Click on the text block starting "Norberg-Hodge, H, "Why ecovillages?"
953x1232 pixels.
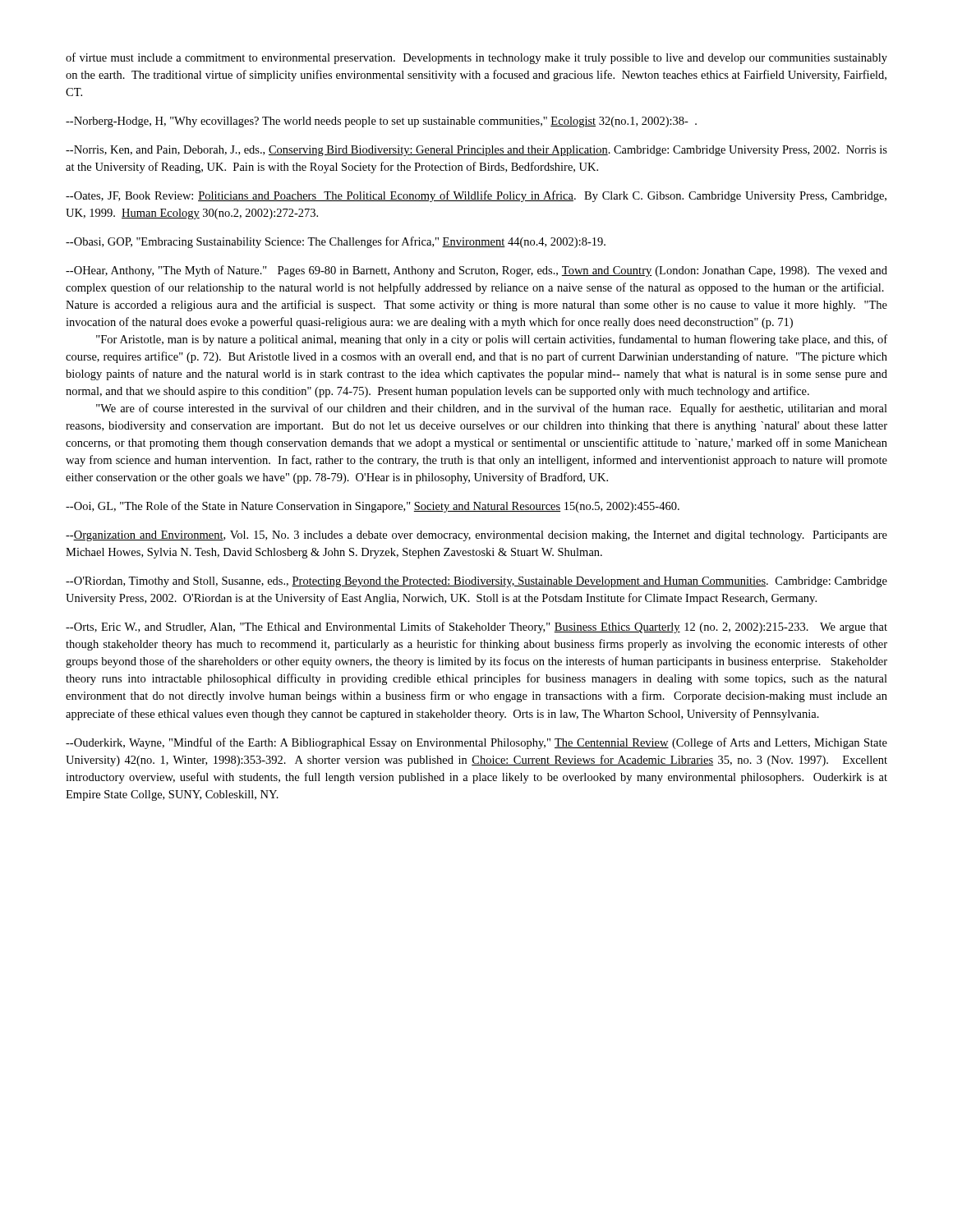point(382,121)
